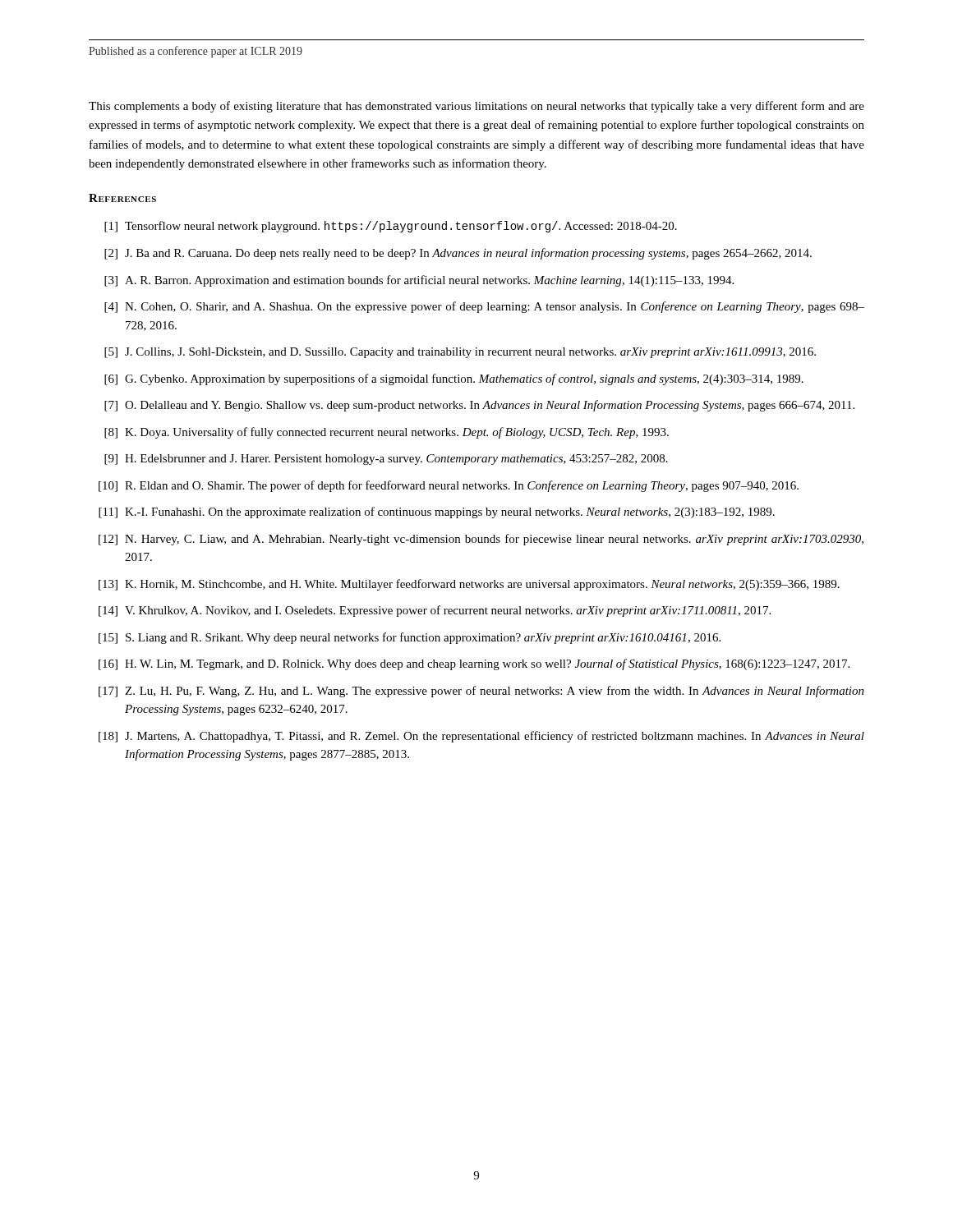Find the region starting "[17] Z. Lu, H."
This screenshot has width=953, height=1232.
[476, 700]
